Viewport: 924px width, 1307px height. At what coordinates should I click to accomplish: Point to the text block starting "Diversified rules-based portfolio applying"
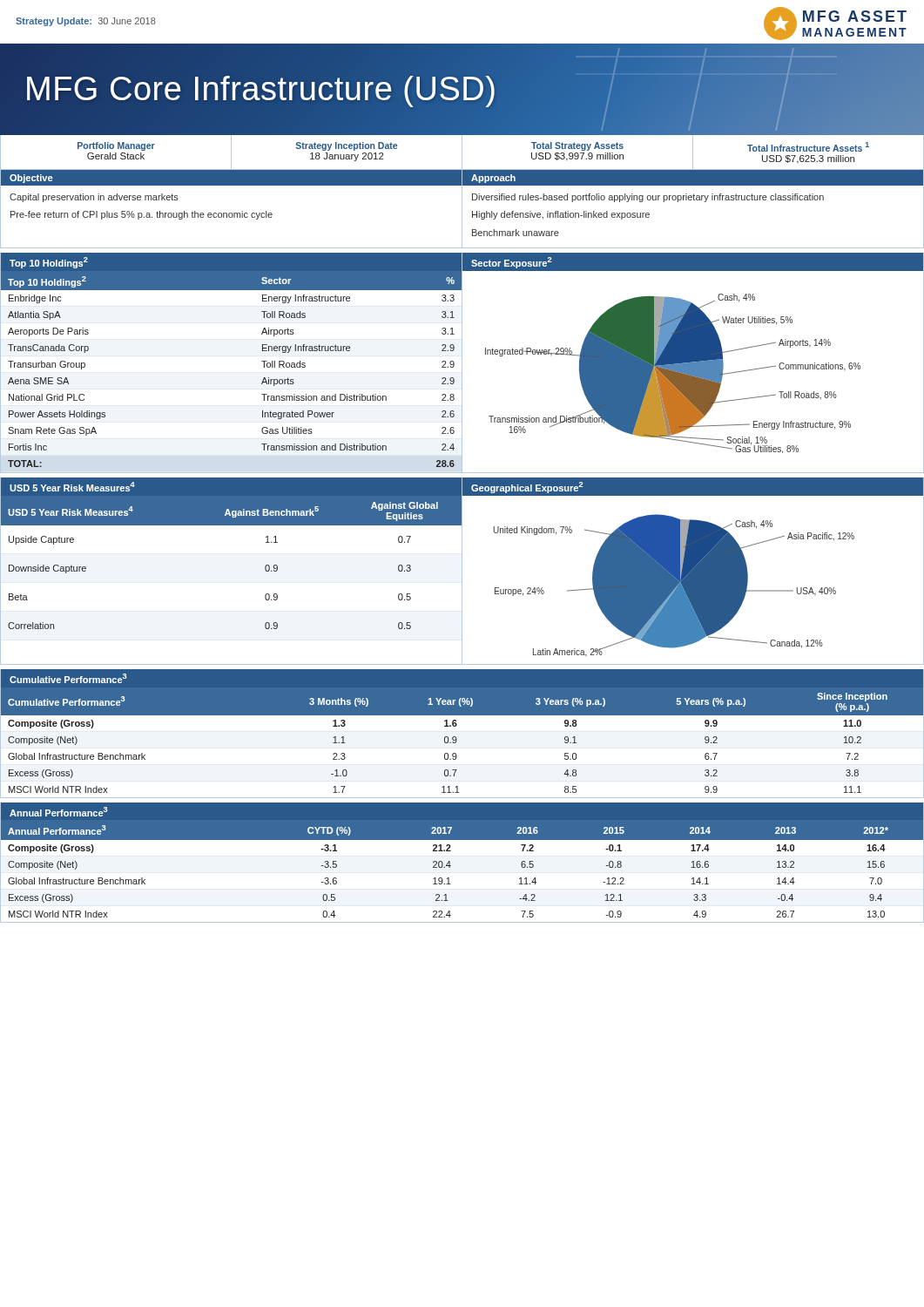point(648,196)
